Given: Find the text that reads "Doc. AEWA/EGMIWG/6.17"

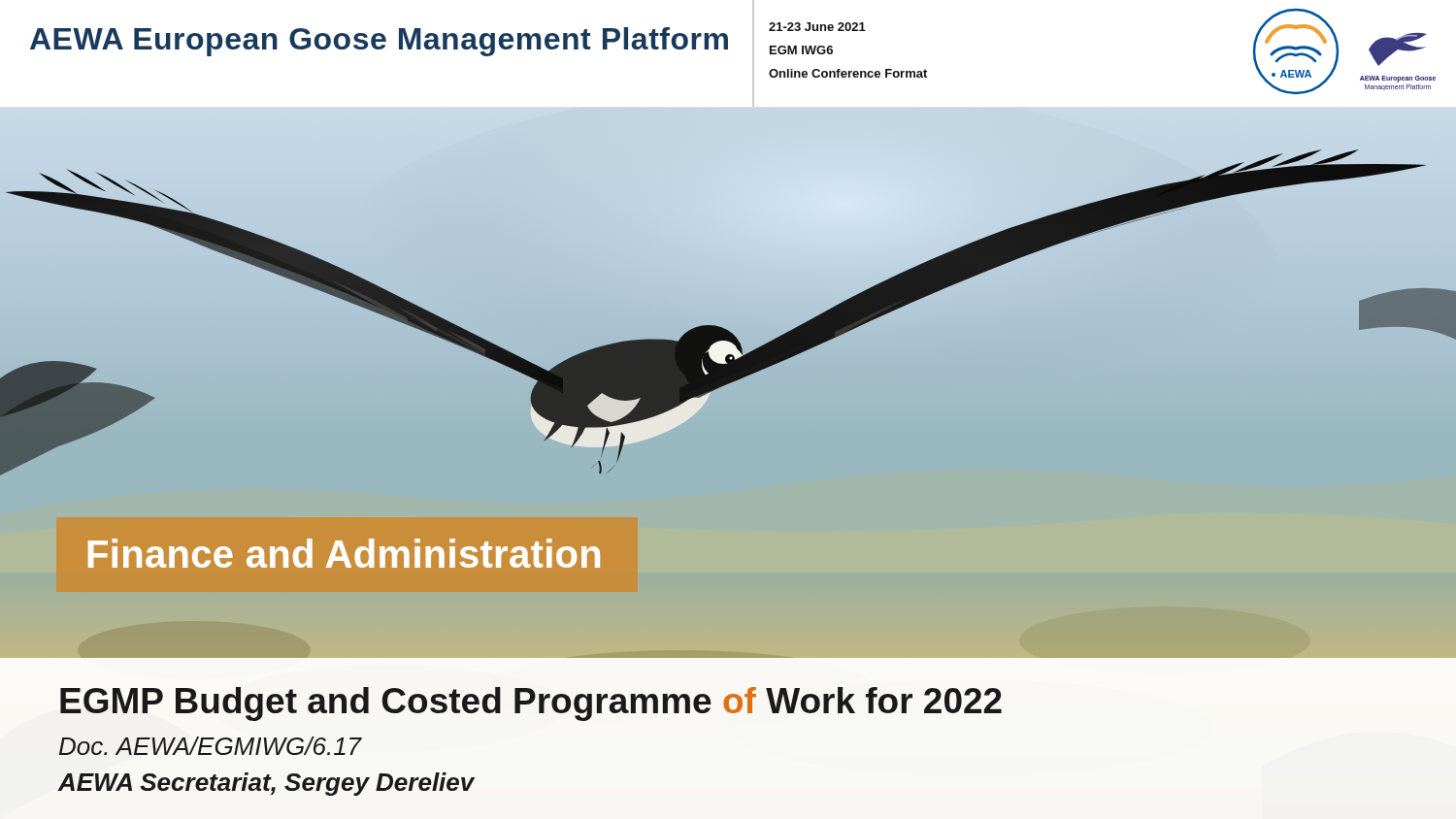Looking at the screenshot, I should pos(210,746).
